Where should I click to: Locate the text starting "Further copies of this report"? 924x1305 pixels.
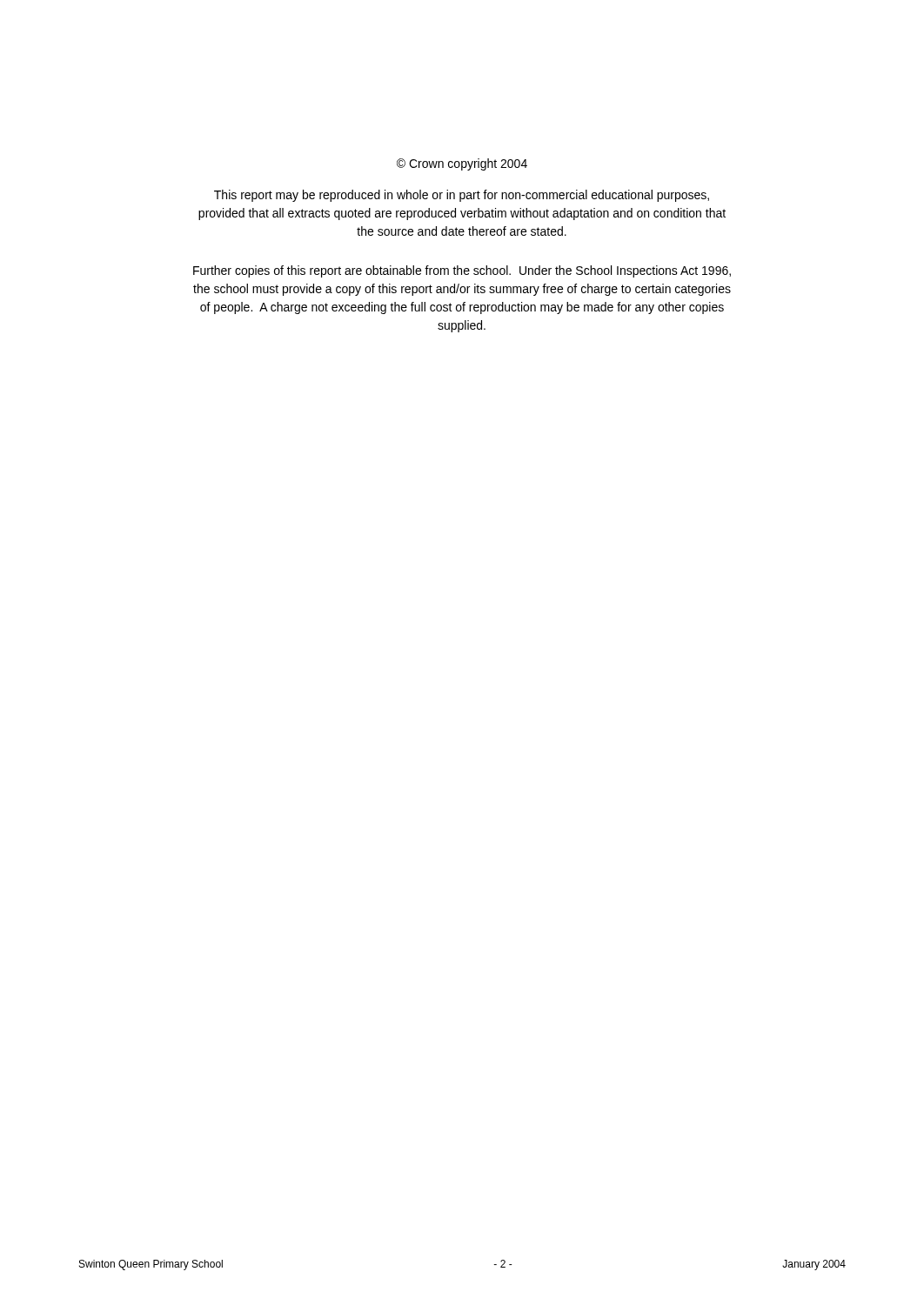click(462, 298)
